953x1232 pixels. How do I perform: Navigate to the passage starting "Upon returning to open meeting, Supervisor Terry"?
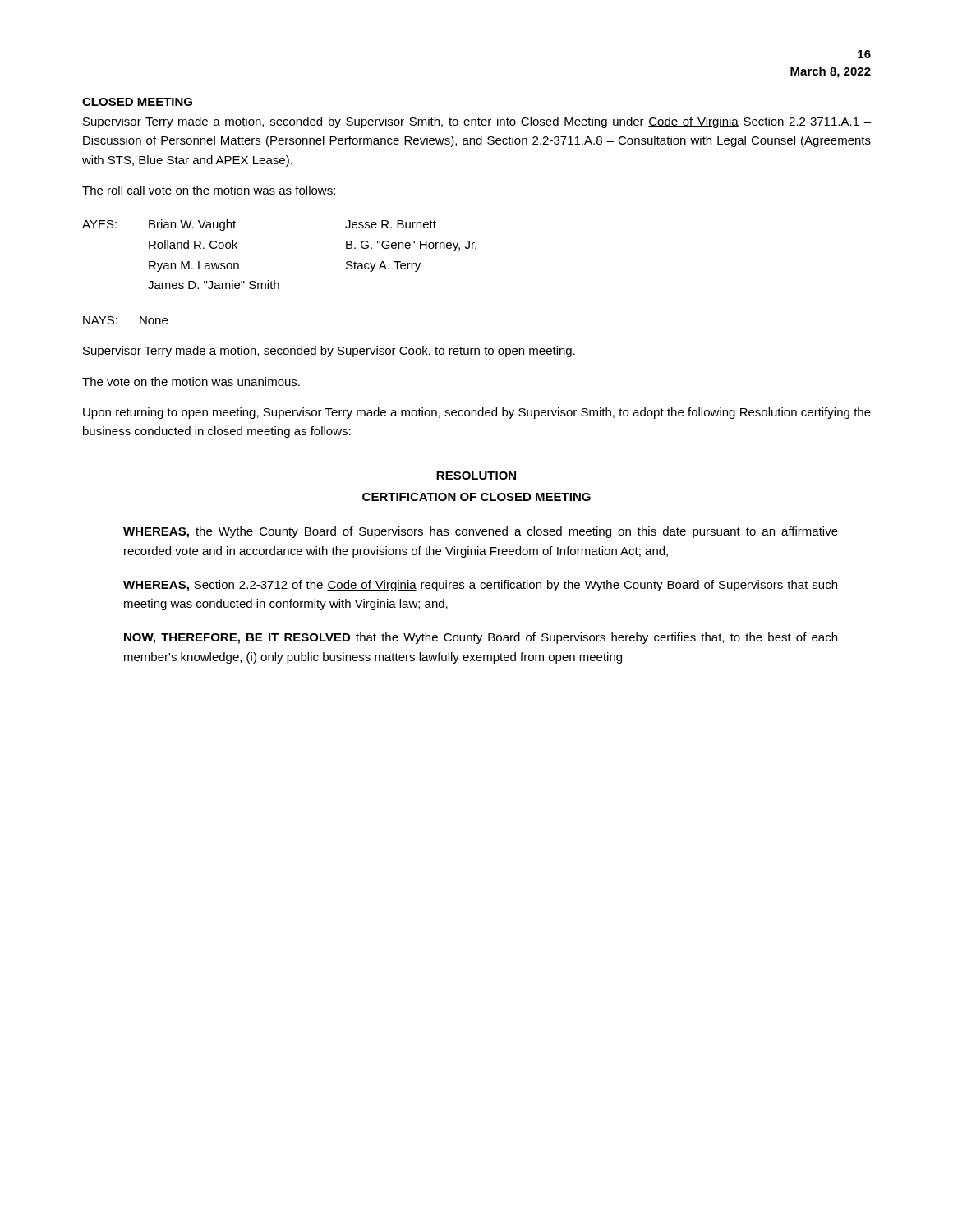click(x=476, y=421)
